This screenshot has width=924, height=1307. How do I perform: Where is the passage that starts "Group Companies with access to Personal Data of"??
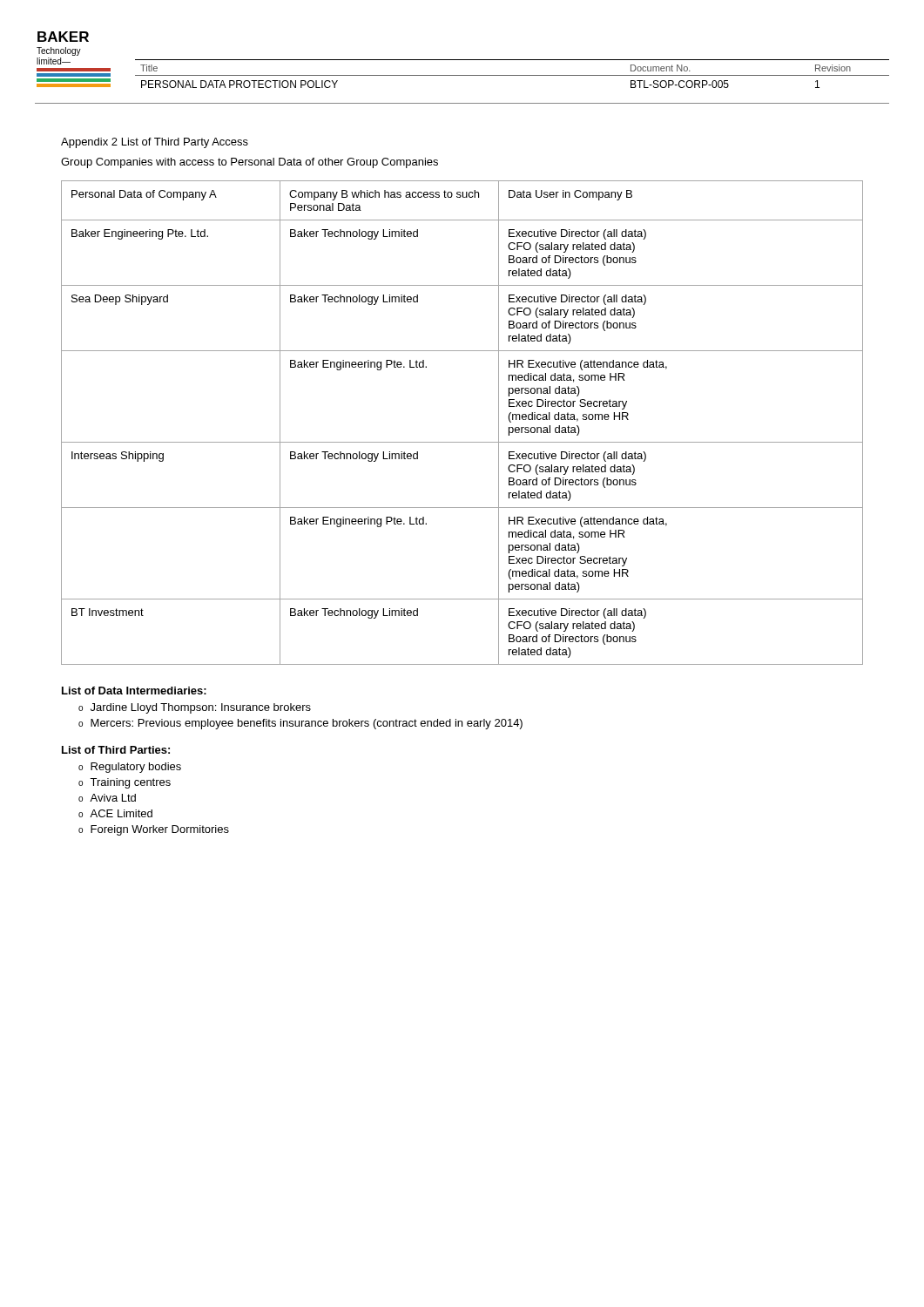(250, 162)
